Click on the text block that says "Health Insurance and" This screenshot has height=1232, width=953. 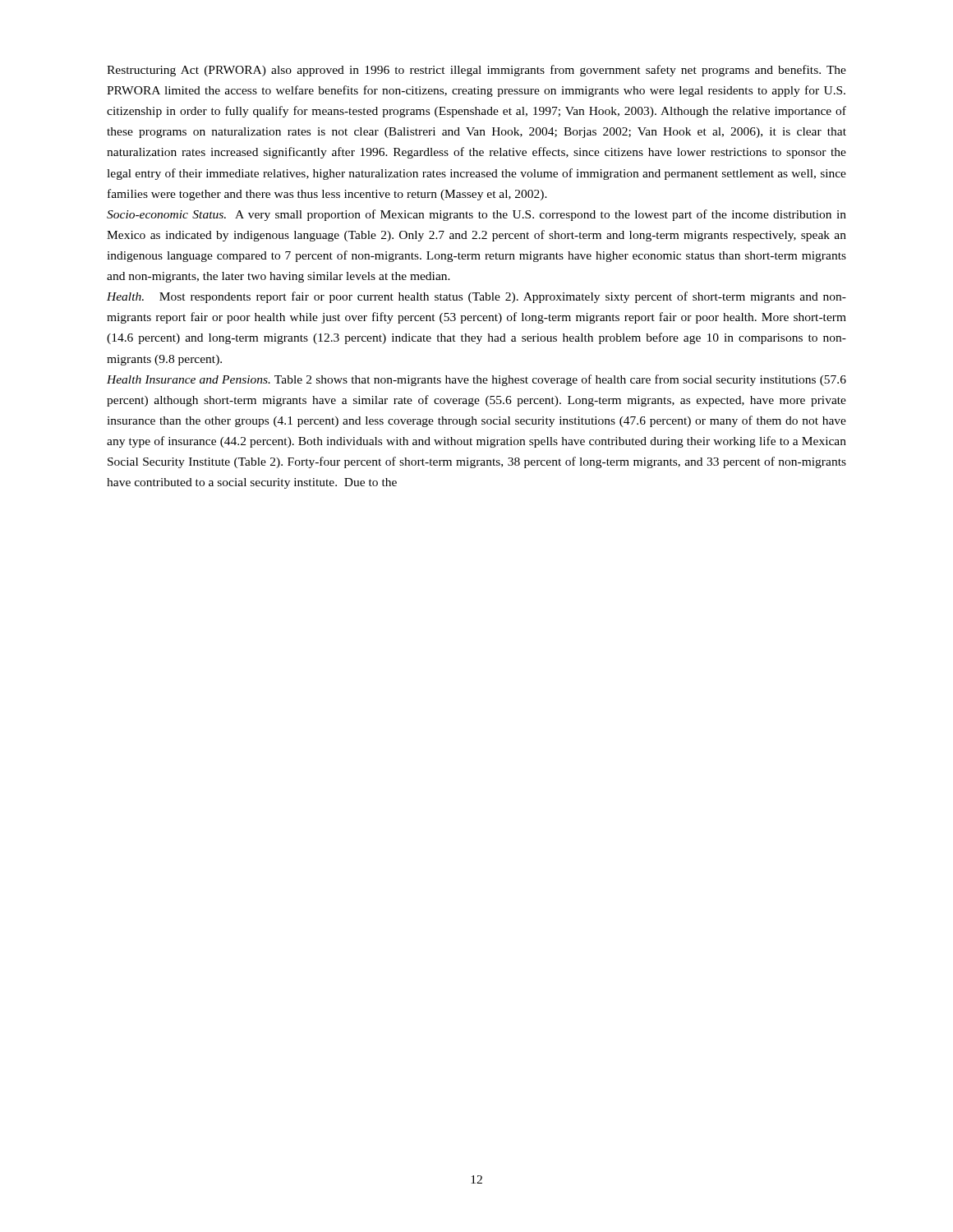476,430
